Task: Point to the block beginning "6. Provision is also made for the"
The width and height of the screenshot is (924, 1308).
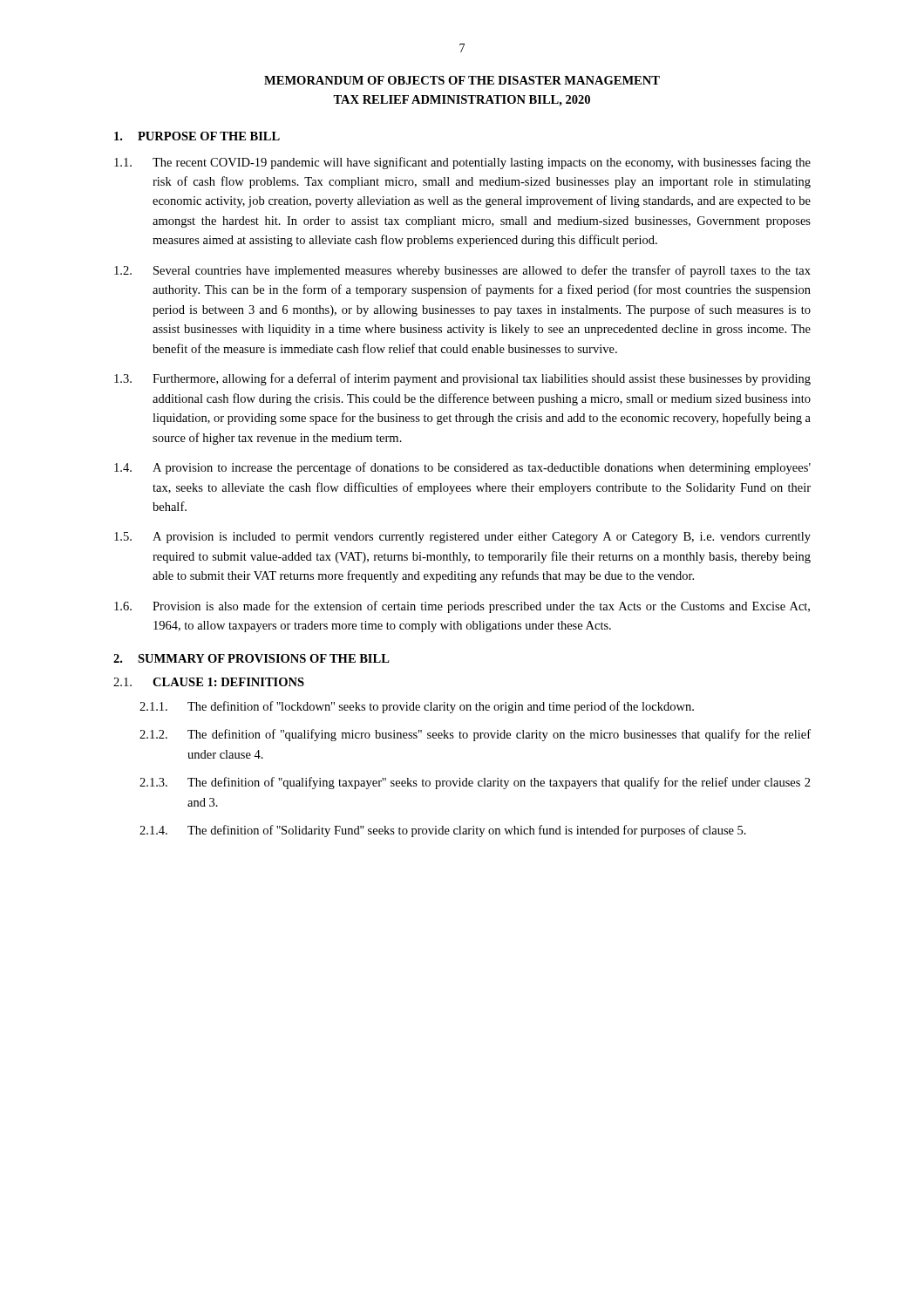Action: tap(462, 616)
